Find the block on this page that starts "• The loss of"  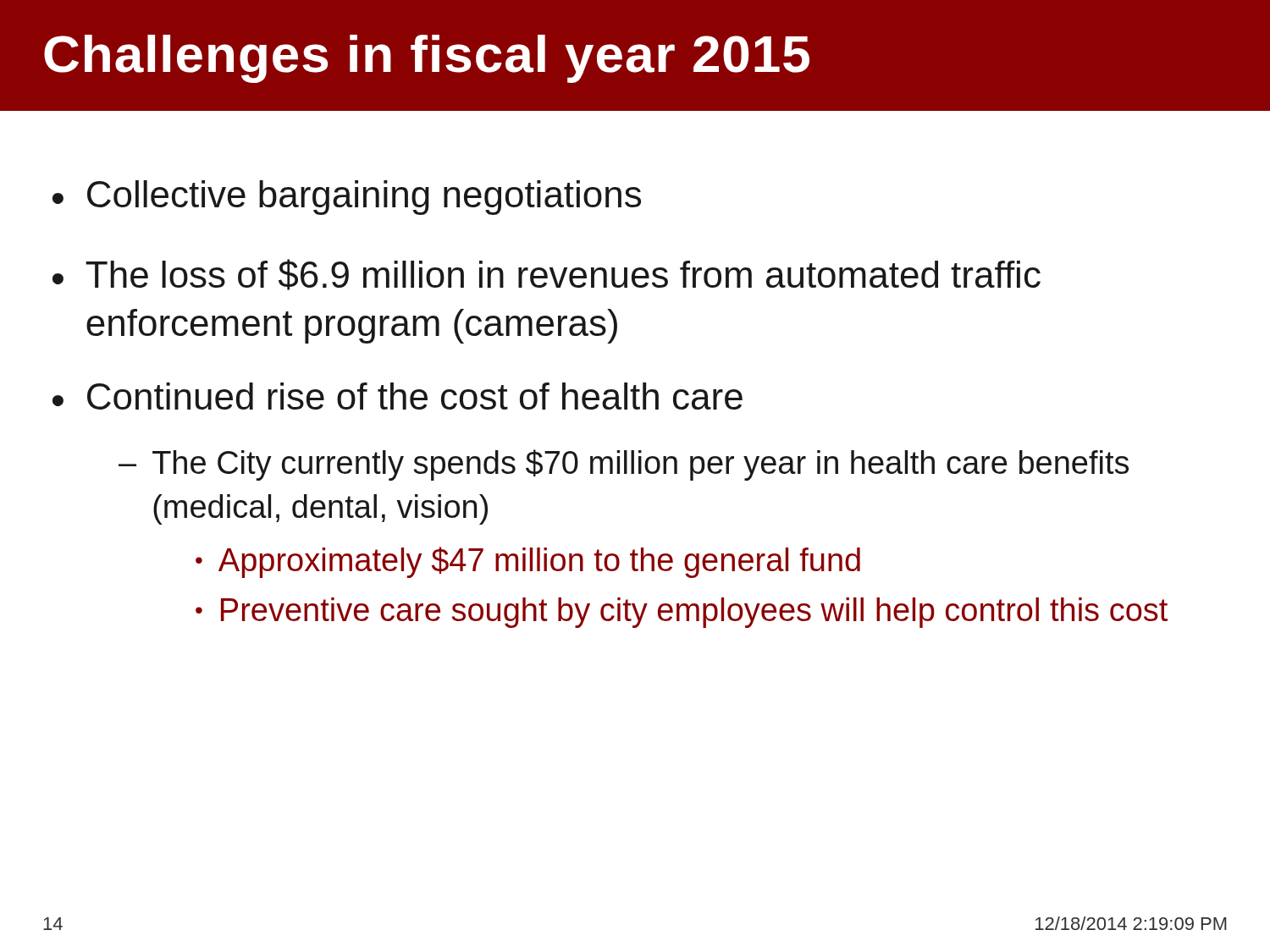pos(635,299)
